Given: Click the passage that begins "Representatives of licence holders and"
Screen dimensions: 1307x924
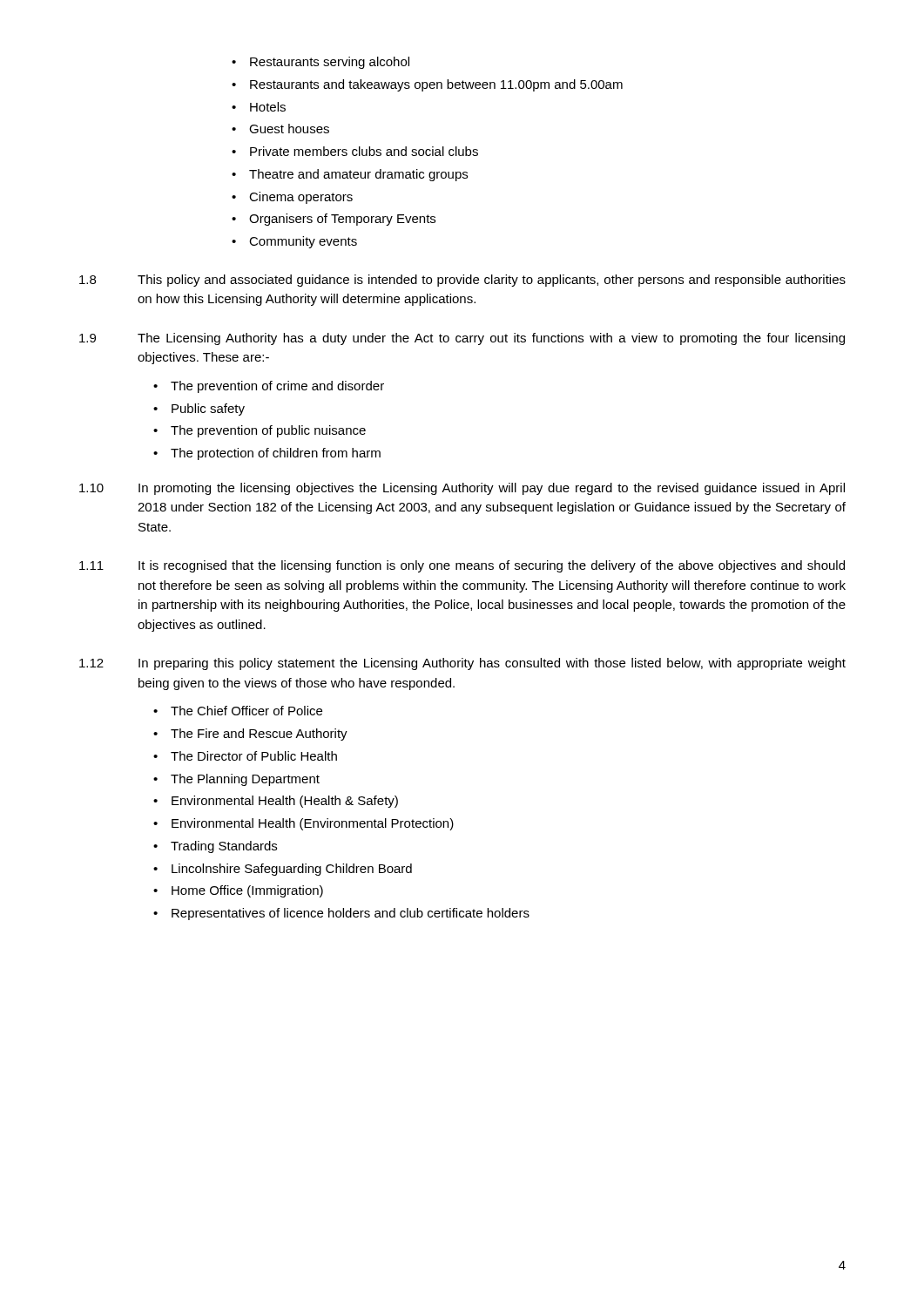Looking at the screenshot, I should tap(496, 913).
